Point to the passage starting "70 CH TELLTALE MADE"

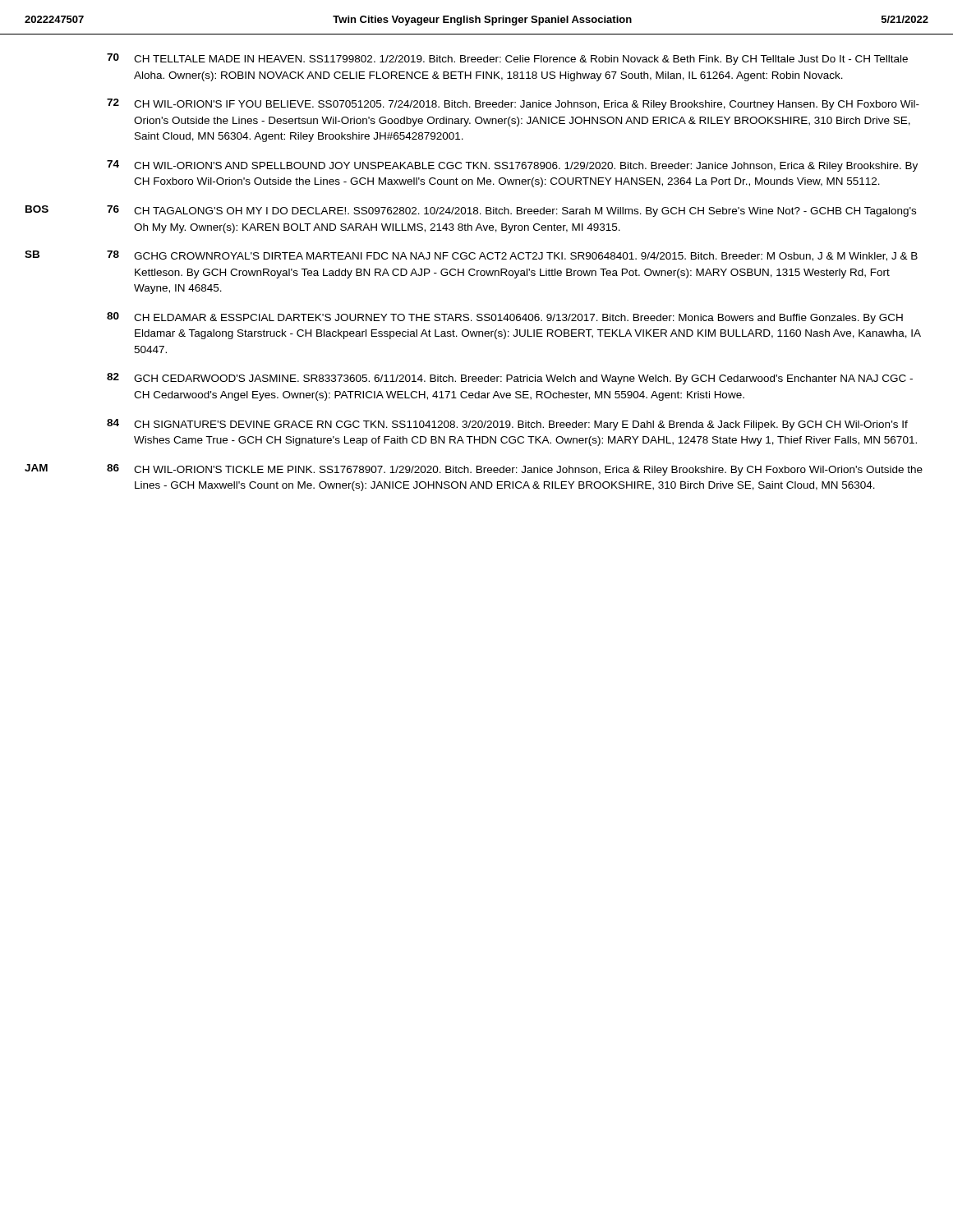click(476, 67)
